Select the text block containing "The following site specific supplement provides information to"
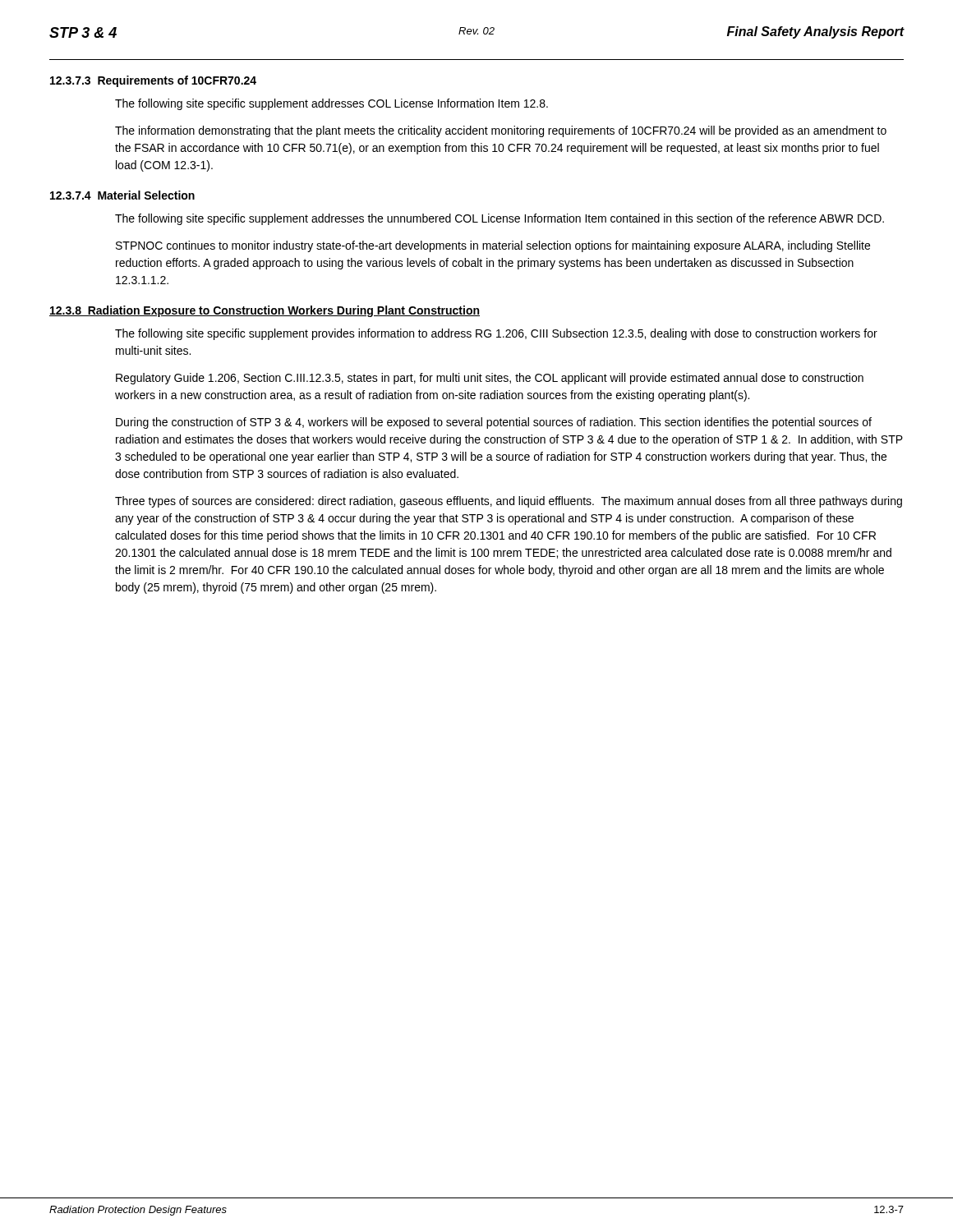This screenshot has height=1232, width=953. pos(496,342)
